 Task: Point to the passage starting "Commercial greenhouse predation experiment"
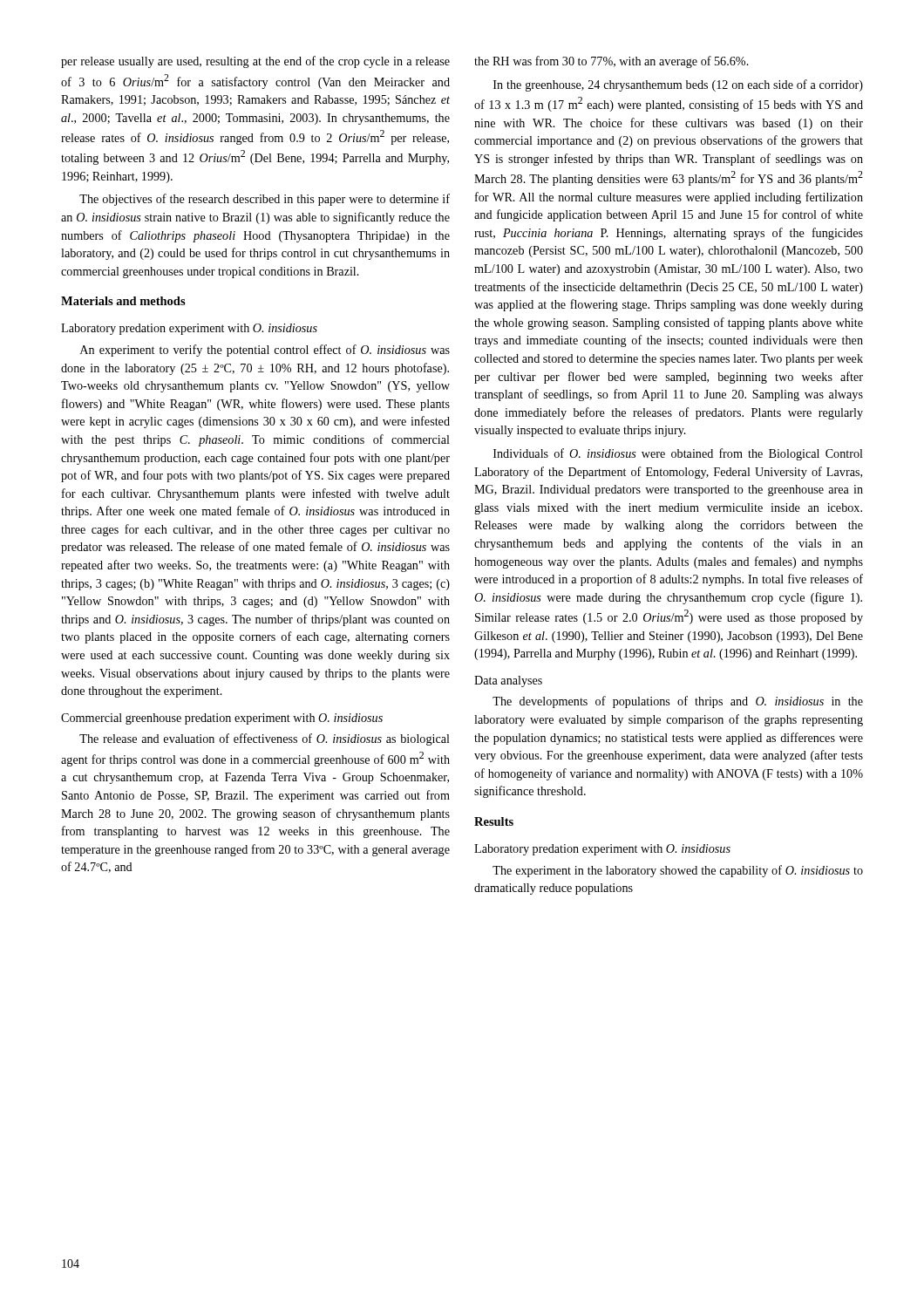pos(255,793)
